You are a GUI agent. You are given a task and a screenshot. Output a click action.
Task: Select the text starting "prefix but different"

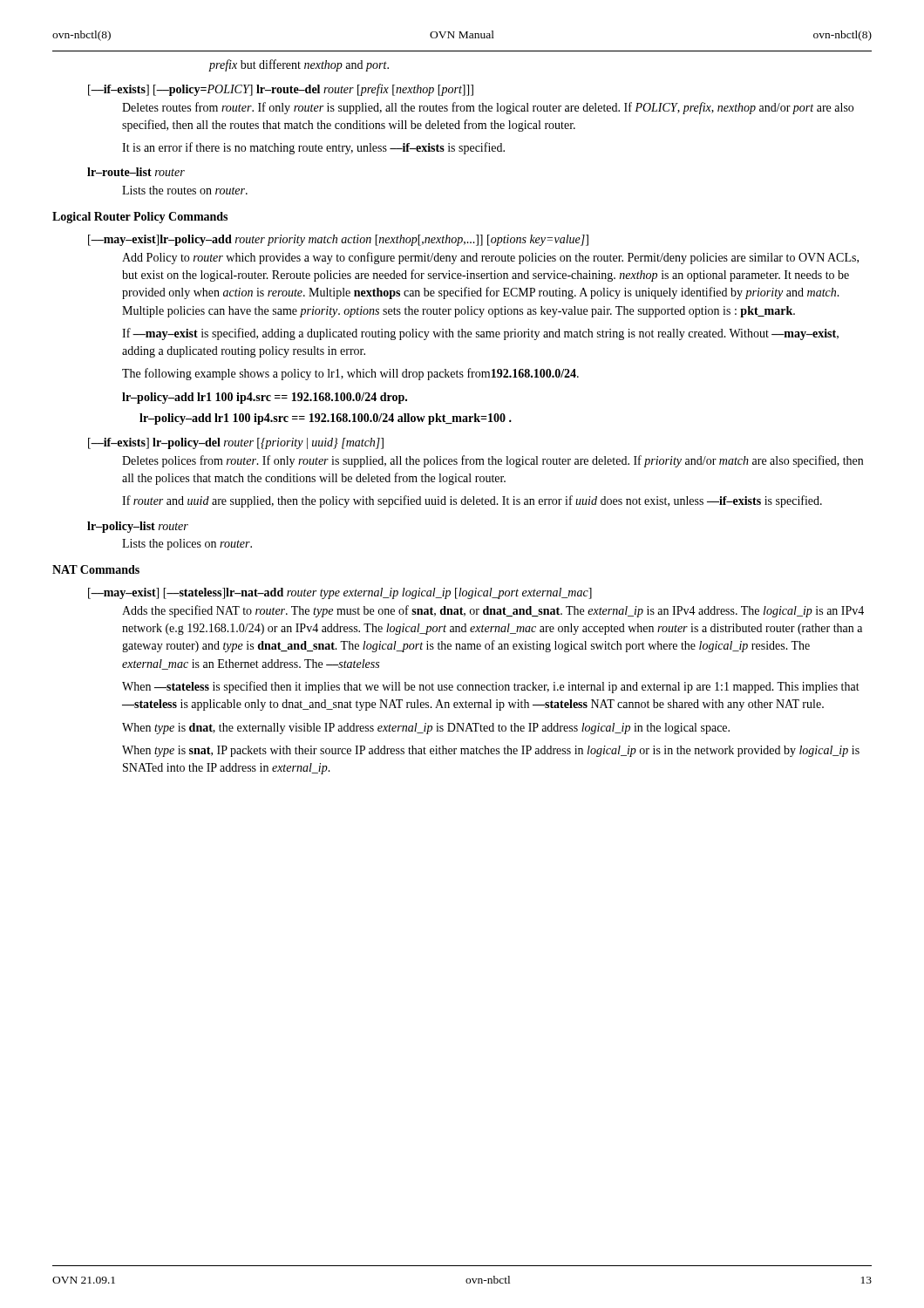click(299, 65)
